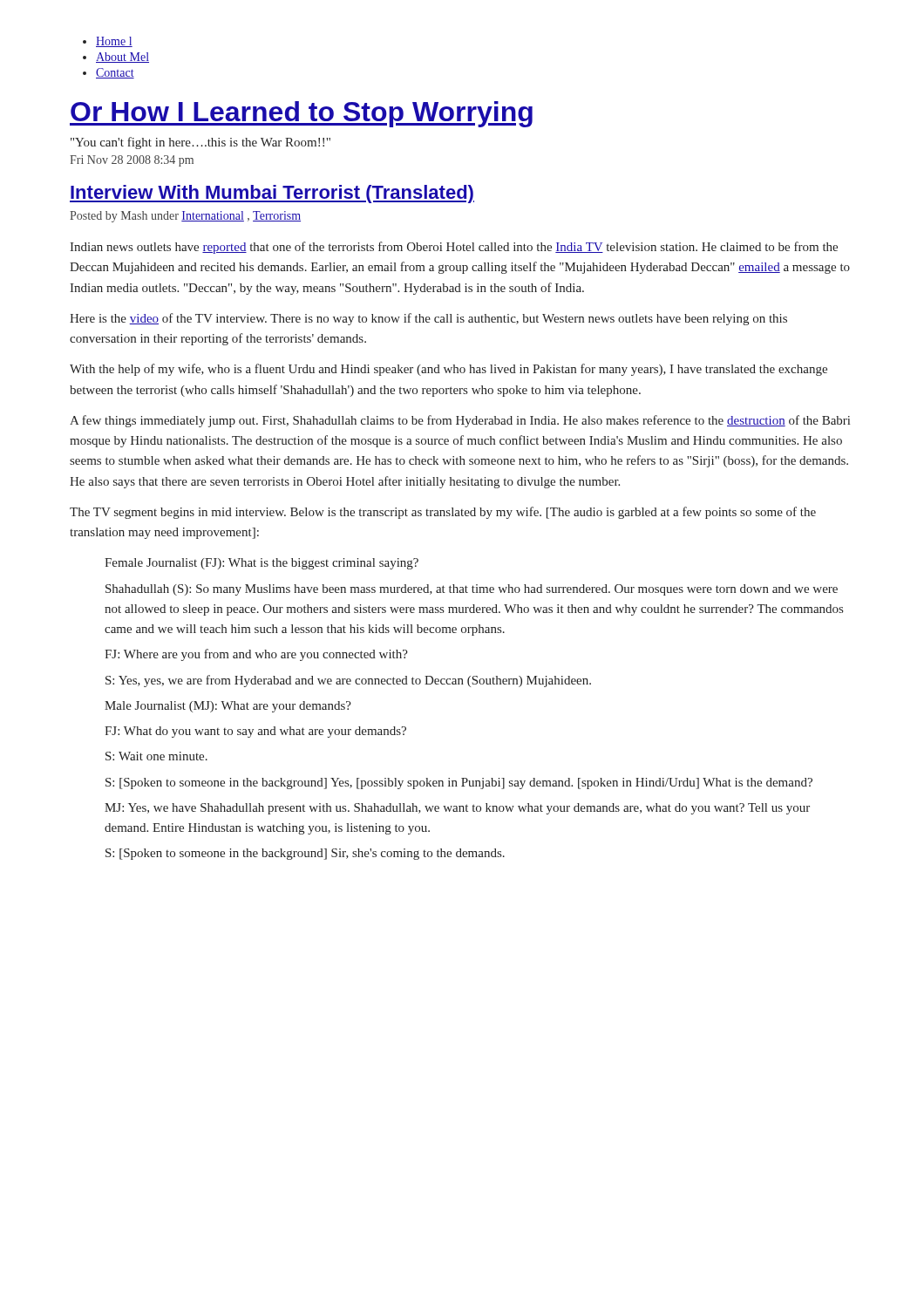Select the element starting "FJ: Where are you from and who are"

point(256,654)
